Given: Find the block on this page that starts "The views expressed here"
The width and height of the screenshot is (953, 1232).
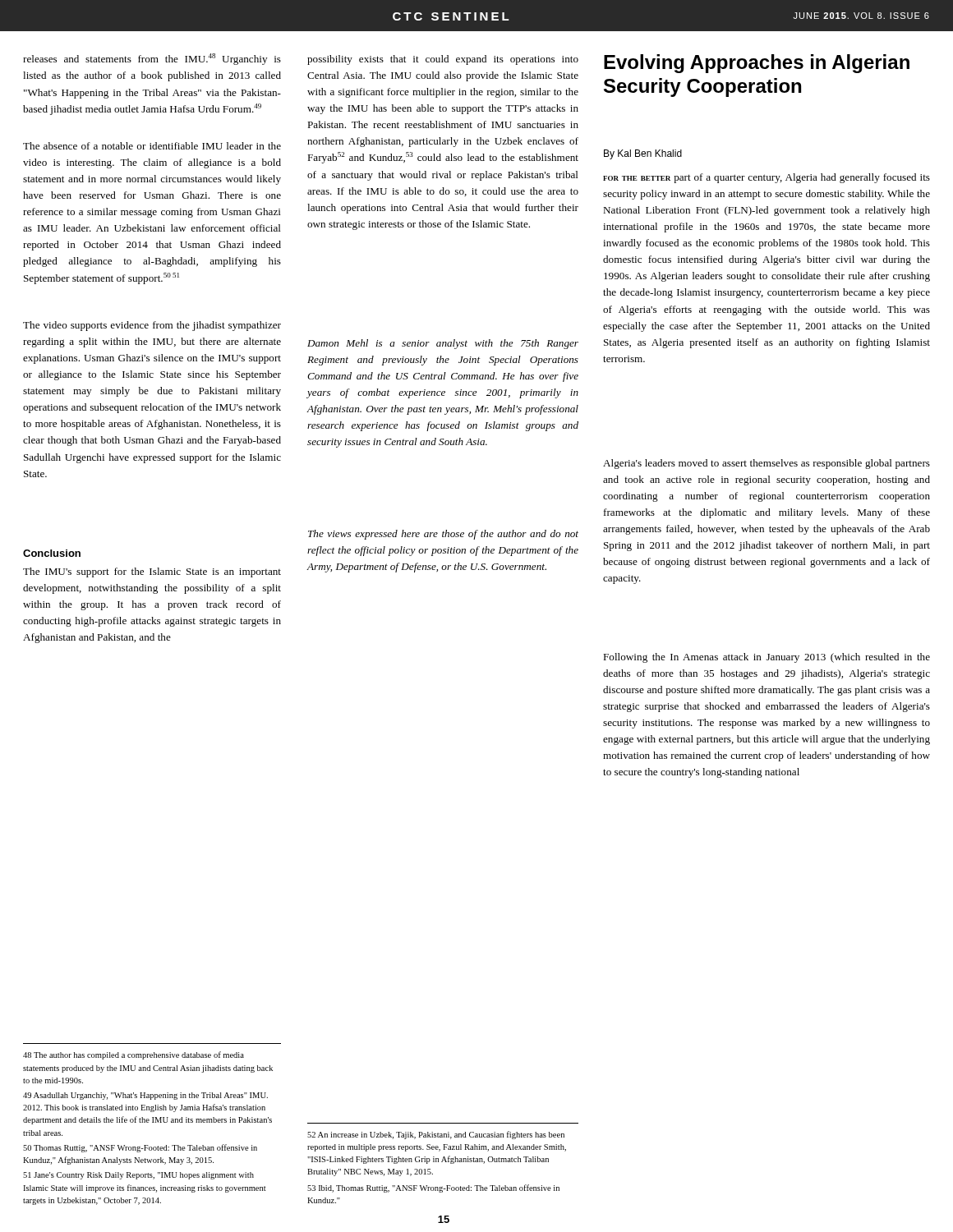Looking at the screenshot, I should (x=443, y=550).
